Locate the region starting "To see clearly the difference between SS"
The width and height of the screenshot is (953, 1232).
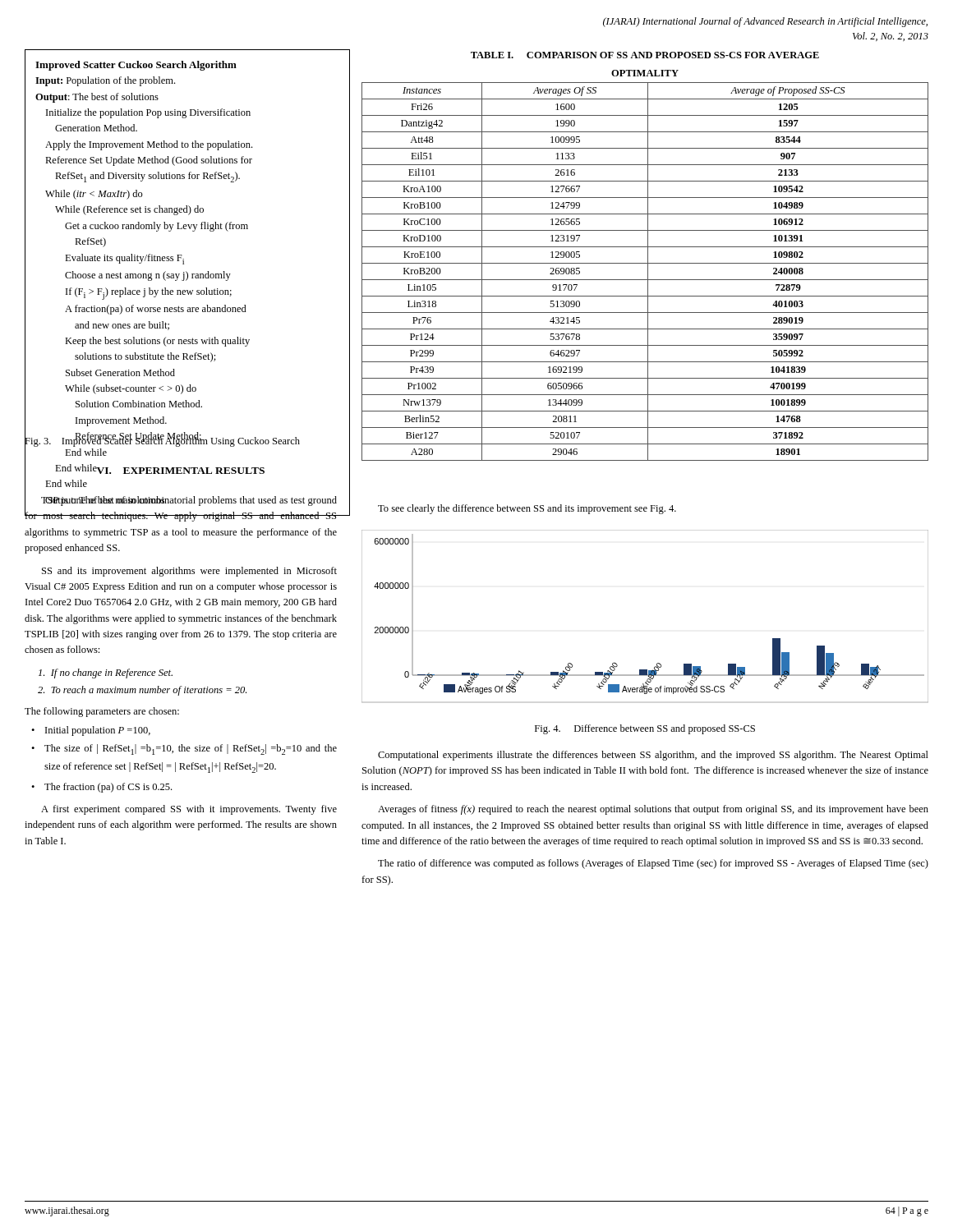(645, 509)
